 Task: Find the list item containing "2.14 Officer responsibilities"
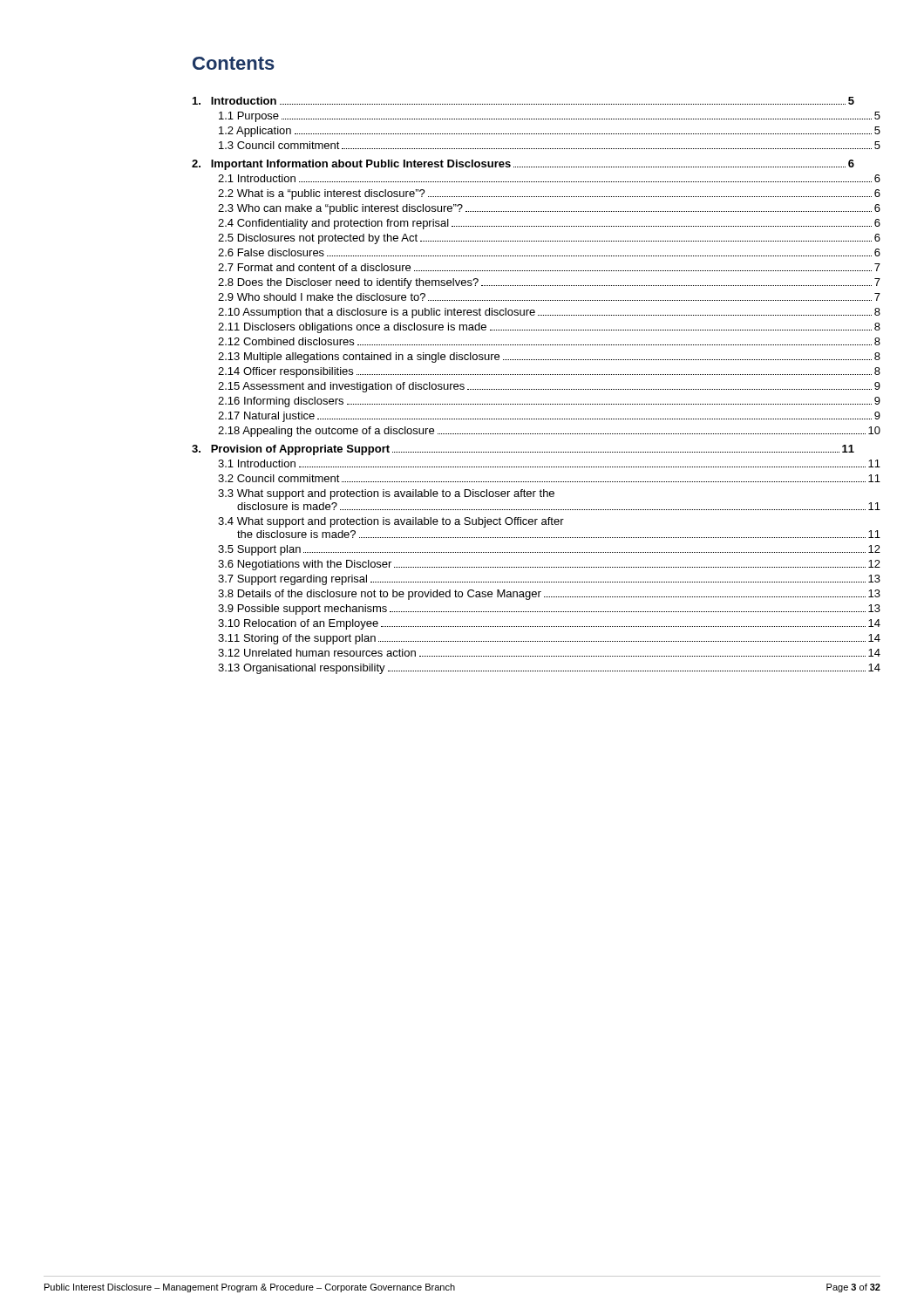click(549, 371)
